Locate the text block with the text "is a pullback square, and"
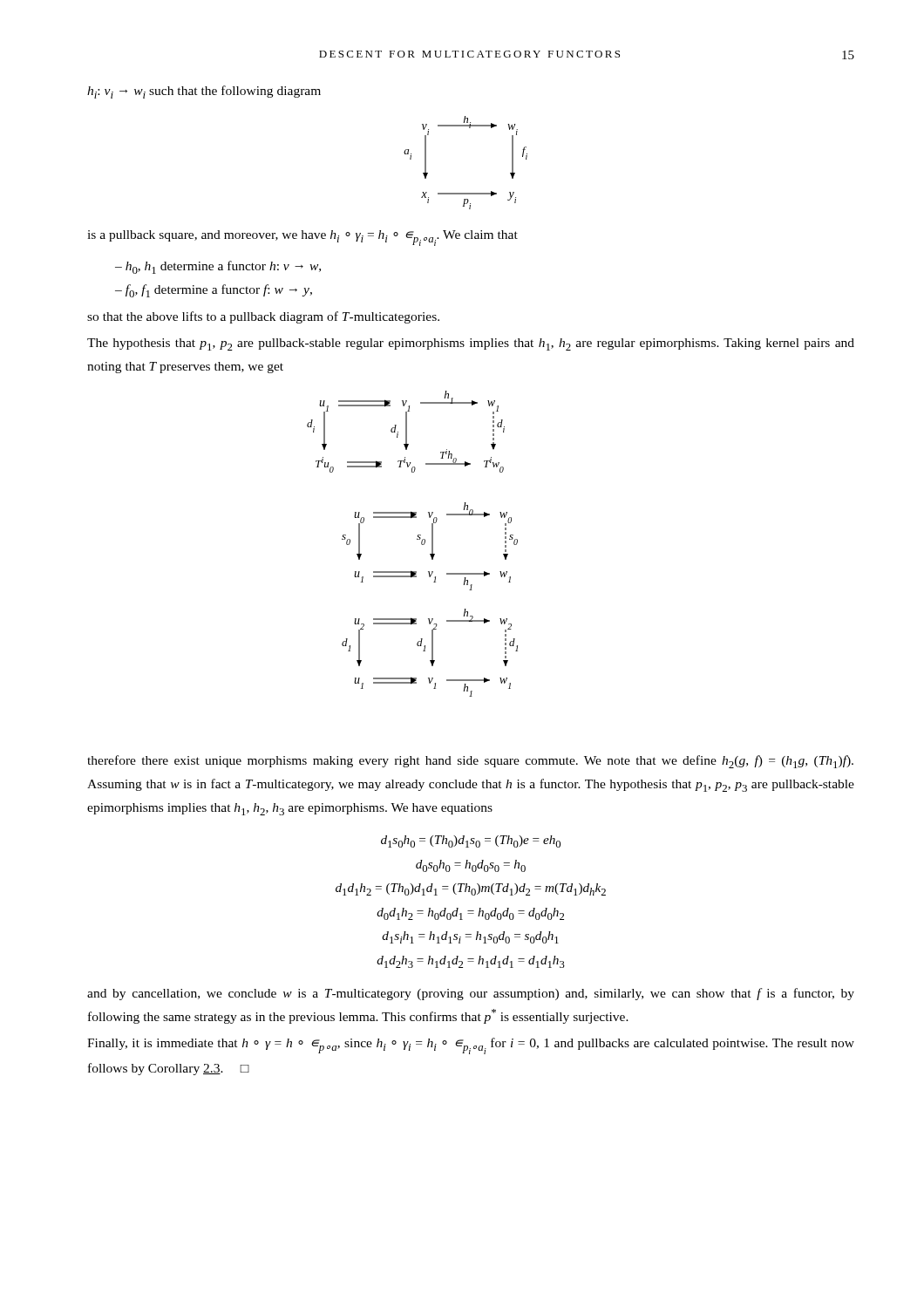The height and width of the screenshot is (1308, 924). [x=302, y=237]
